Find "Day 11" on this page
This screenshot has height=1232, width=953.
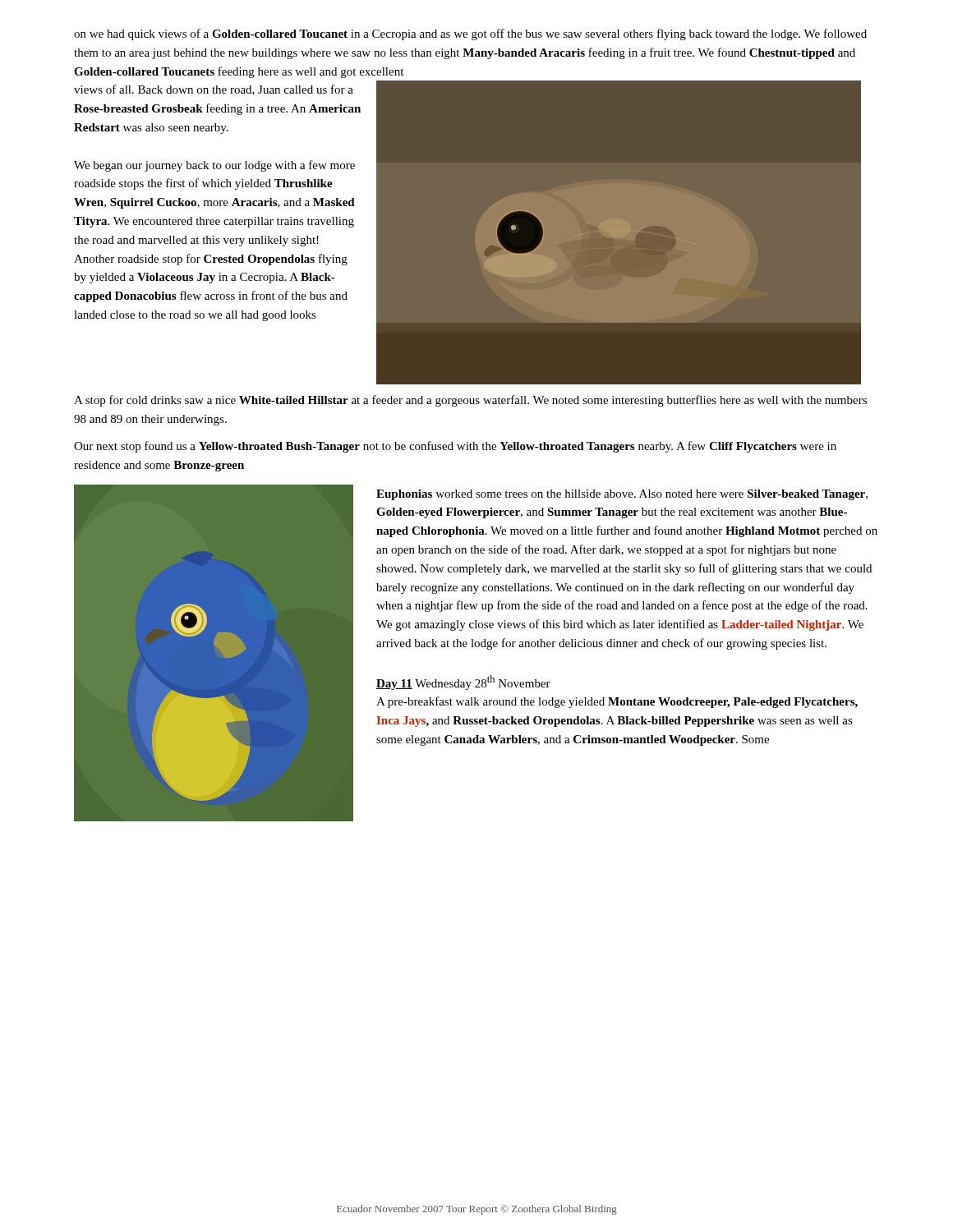(394, 683)
